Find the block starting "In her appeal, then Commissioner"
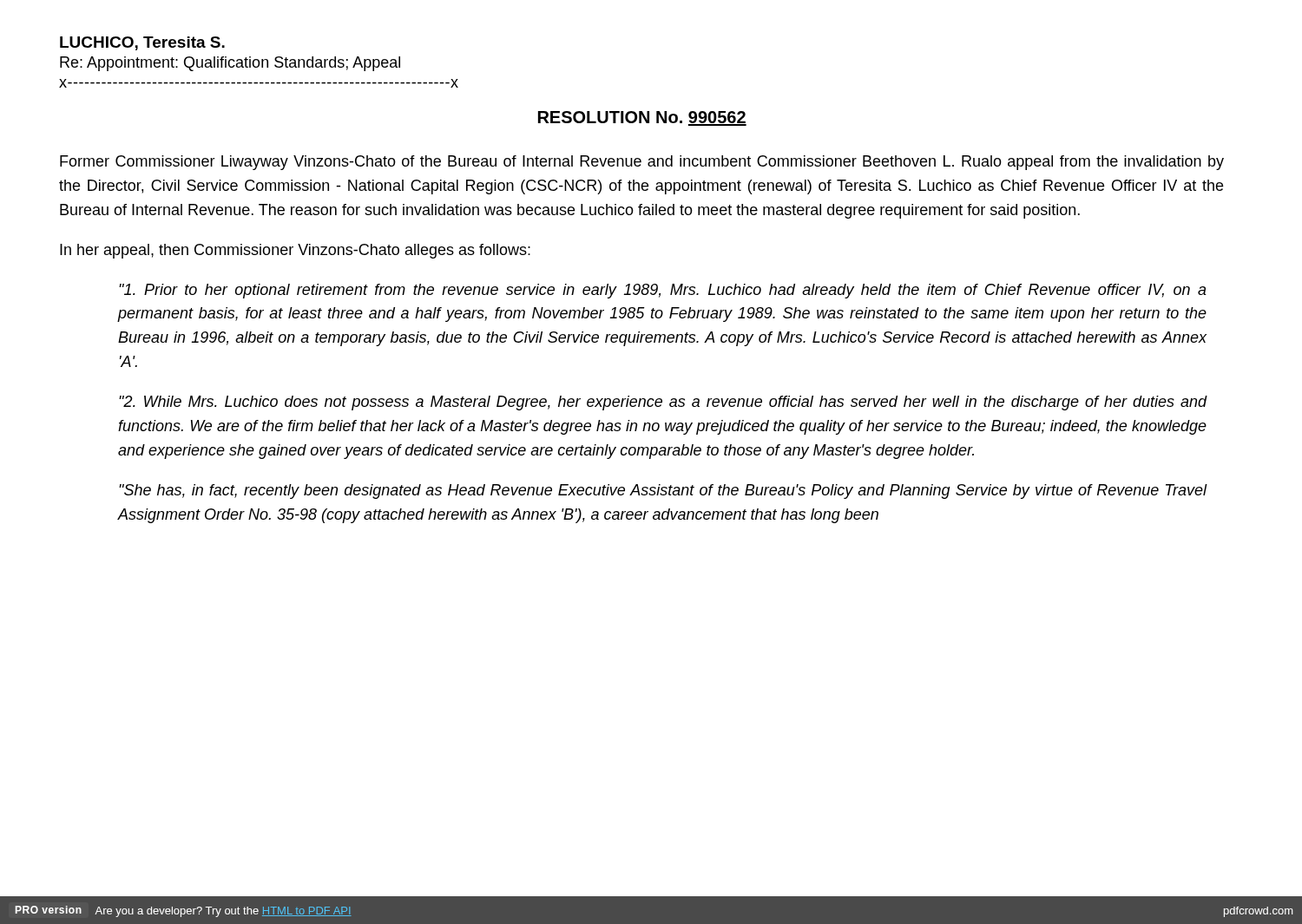 click(295, 250)
